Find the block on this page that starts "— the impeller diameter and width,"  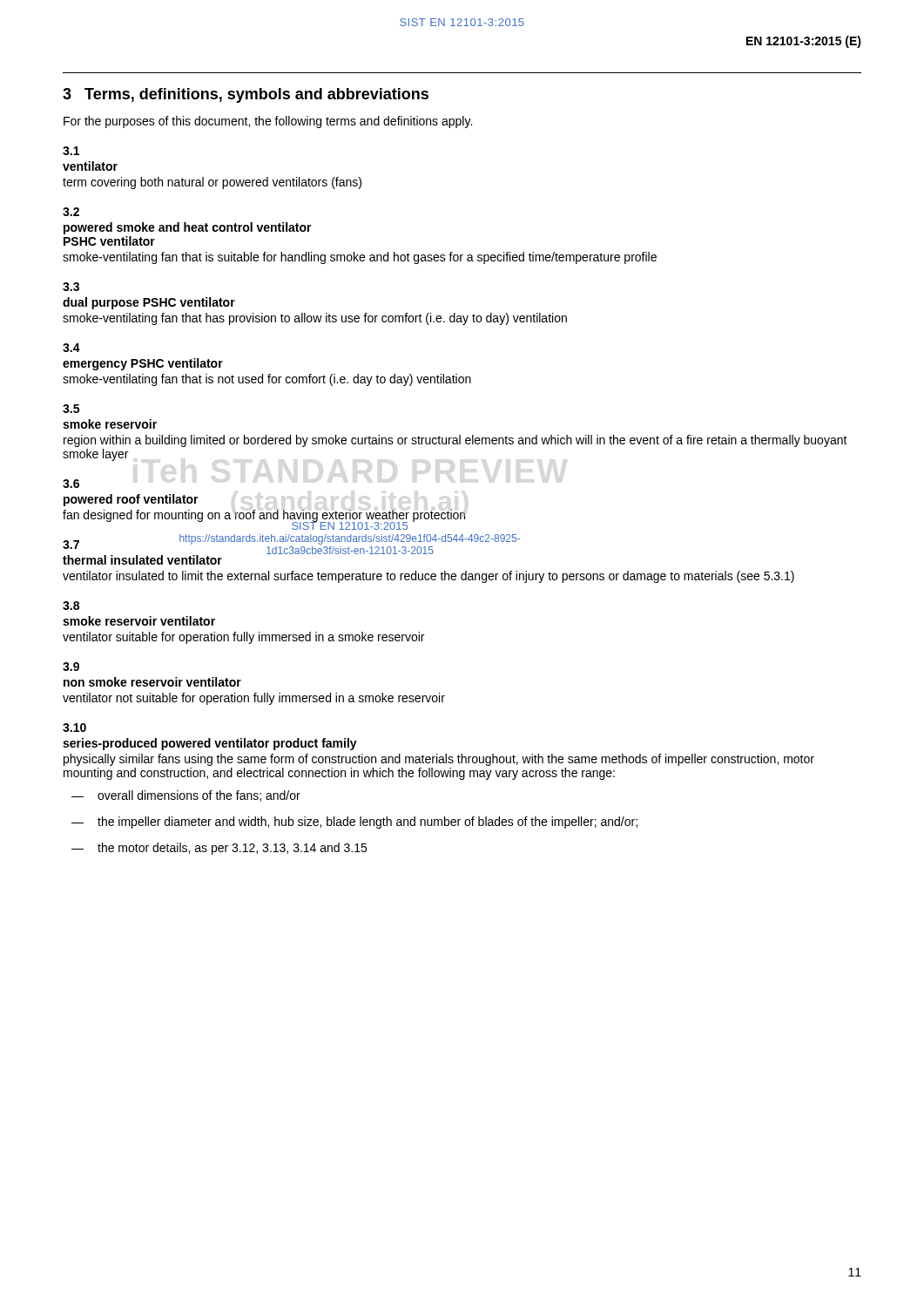(355, 822)
